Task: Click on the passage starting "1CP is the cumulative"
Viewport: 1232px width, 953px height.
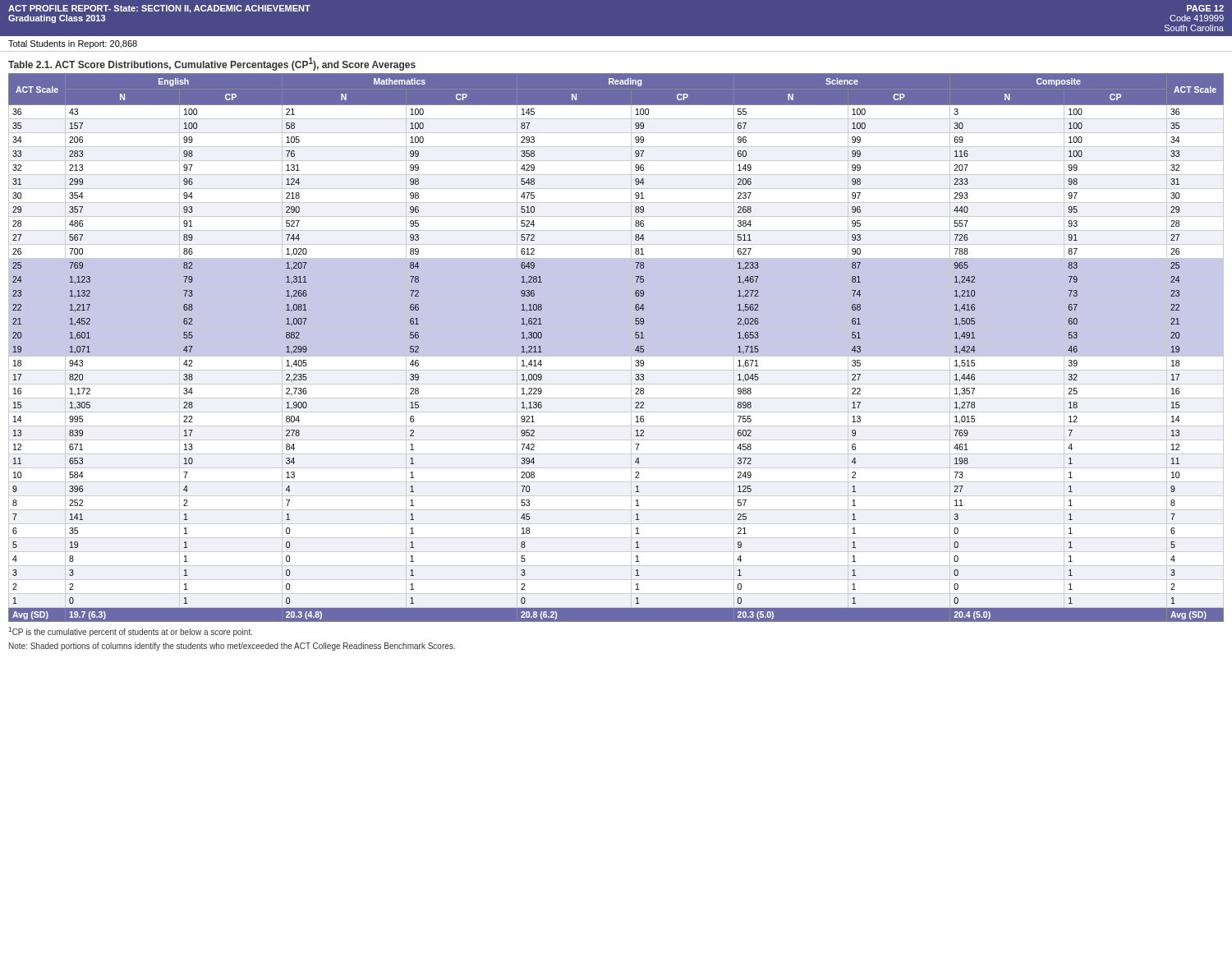Action: pos(131,631)
